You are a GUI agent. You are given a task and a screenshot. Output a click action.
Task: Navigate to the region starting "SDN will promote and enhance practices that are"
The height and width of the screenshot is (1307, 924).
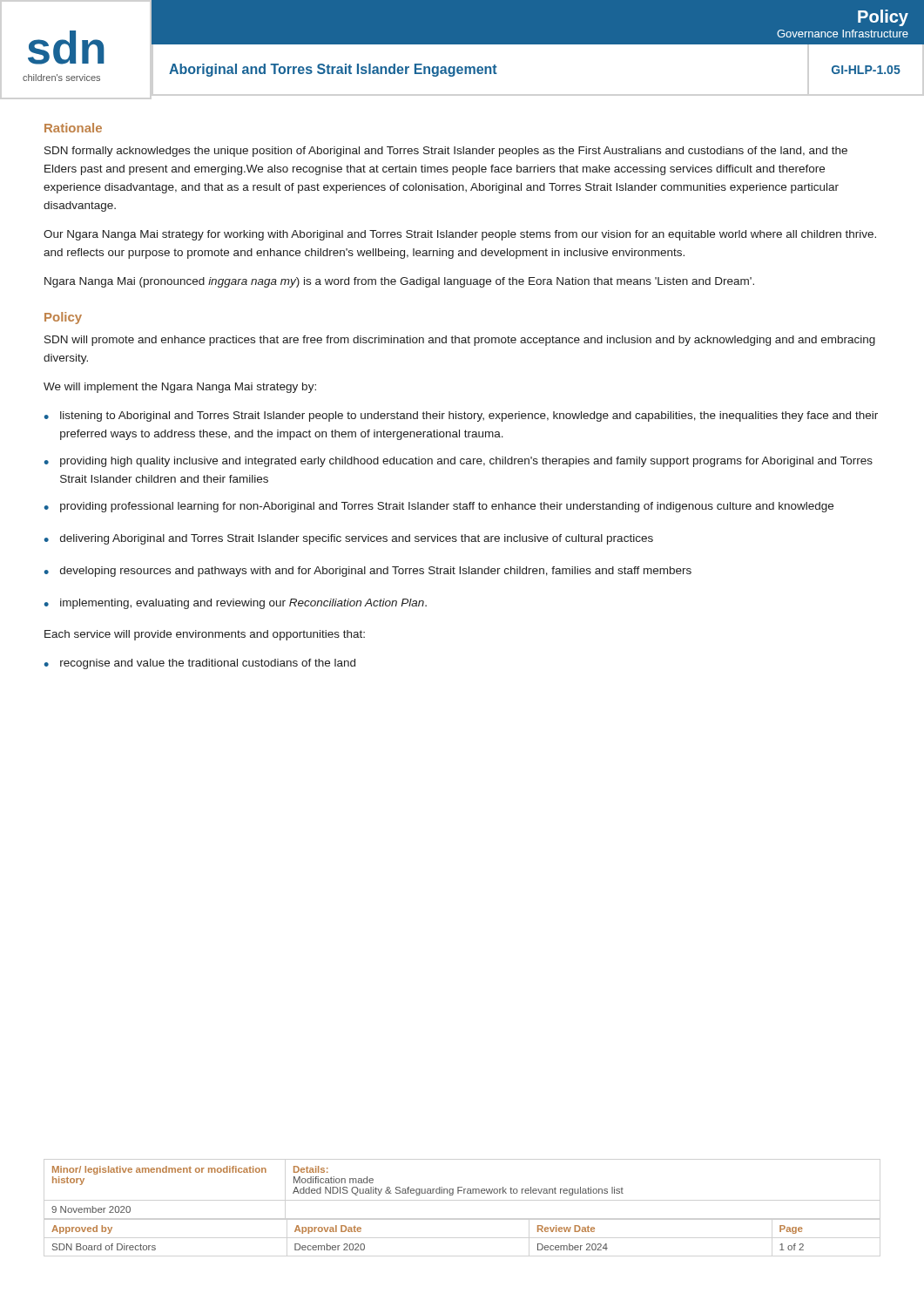(x=460, y=349)
